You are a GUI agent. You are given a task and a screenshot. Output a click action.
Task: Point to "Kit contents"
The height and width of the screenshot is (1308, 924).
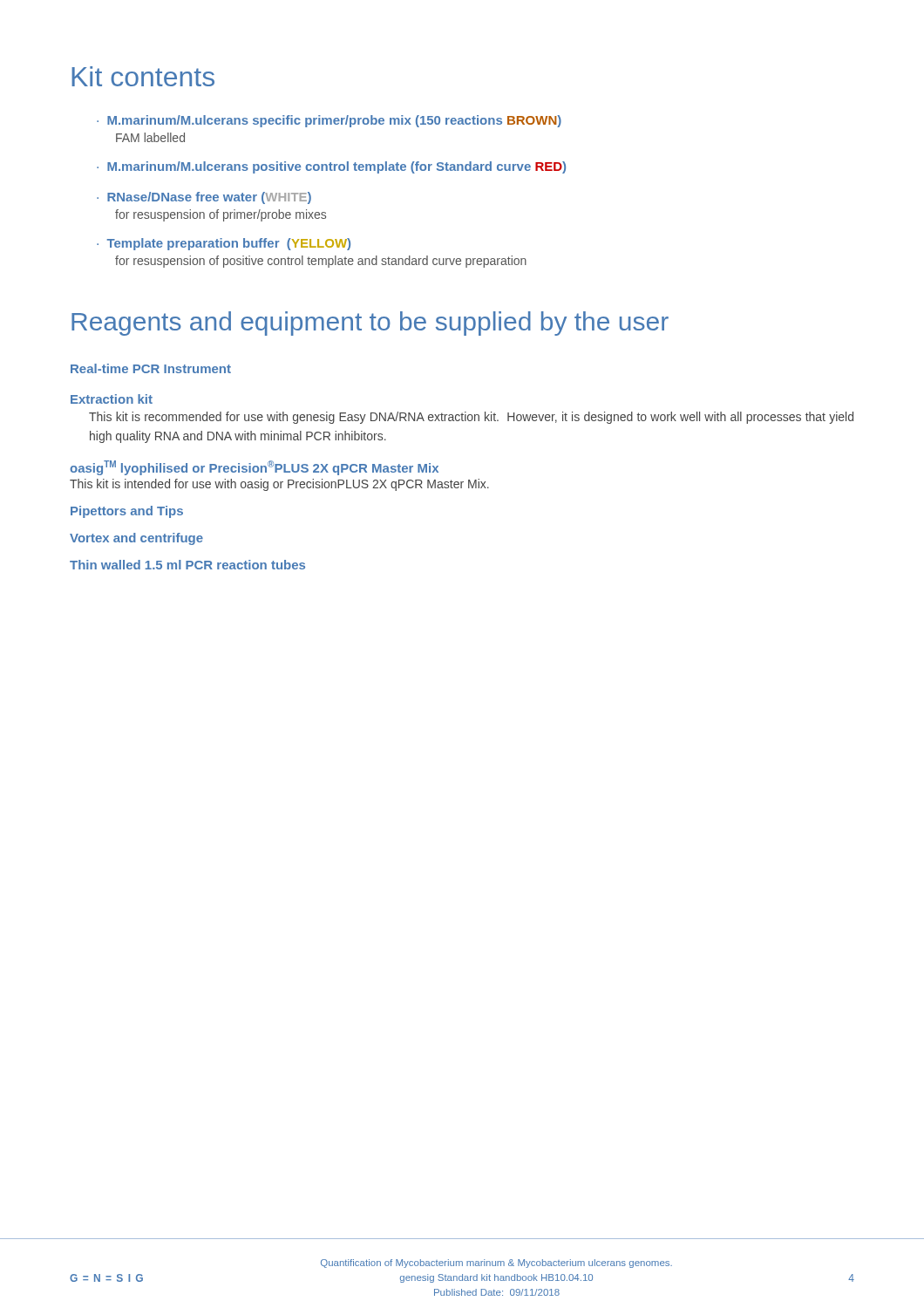click(143, 76)
